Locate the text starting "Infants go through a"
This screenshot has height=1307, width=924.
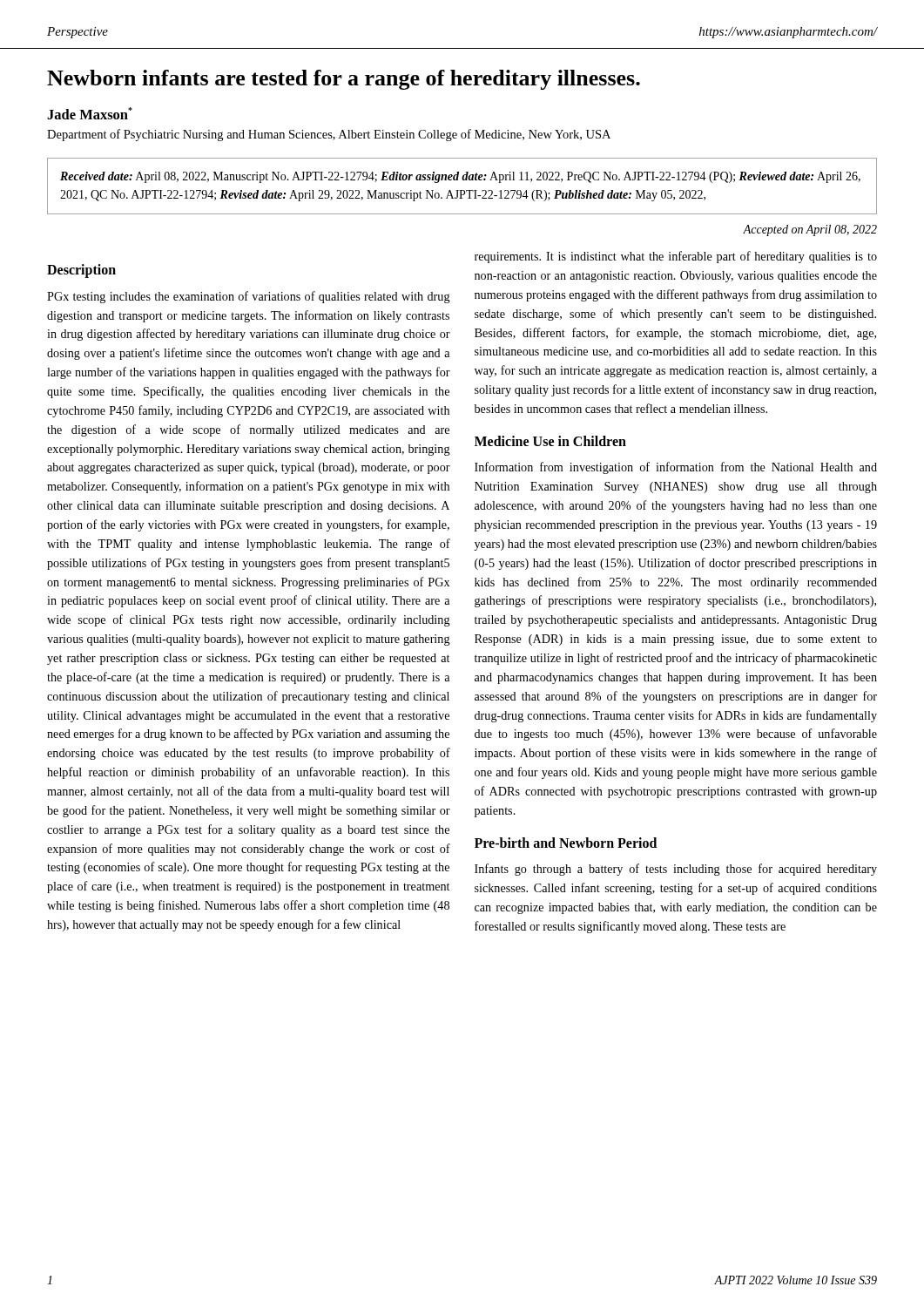(676, 898)
